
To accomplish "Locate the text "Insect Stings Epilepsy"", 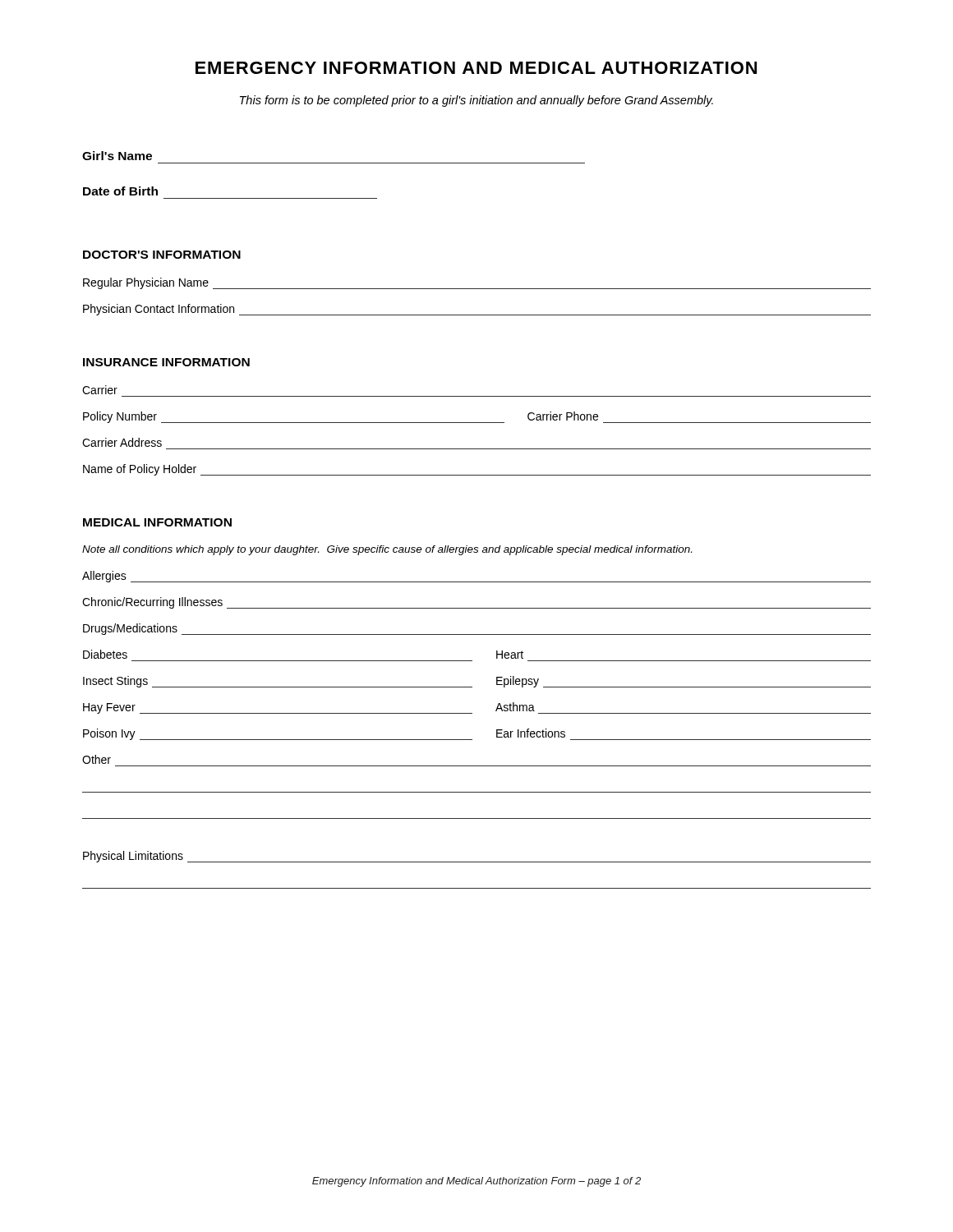I will click(476, 680).
